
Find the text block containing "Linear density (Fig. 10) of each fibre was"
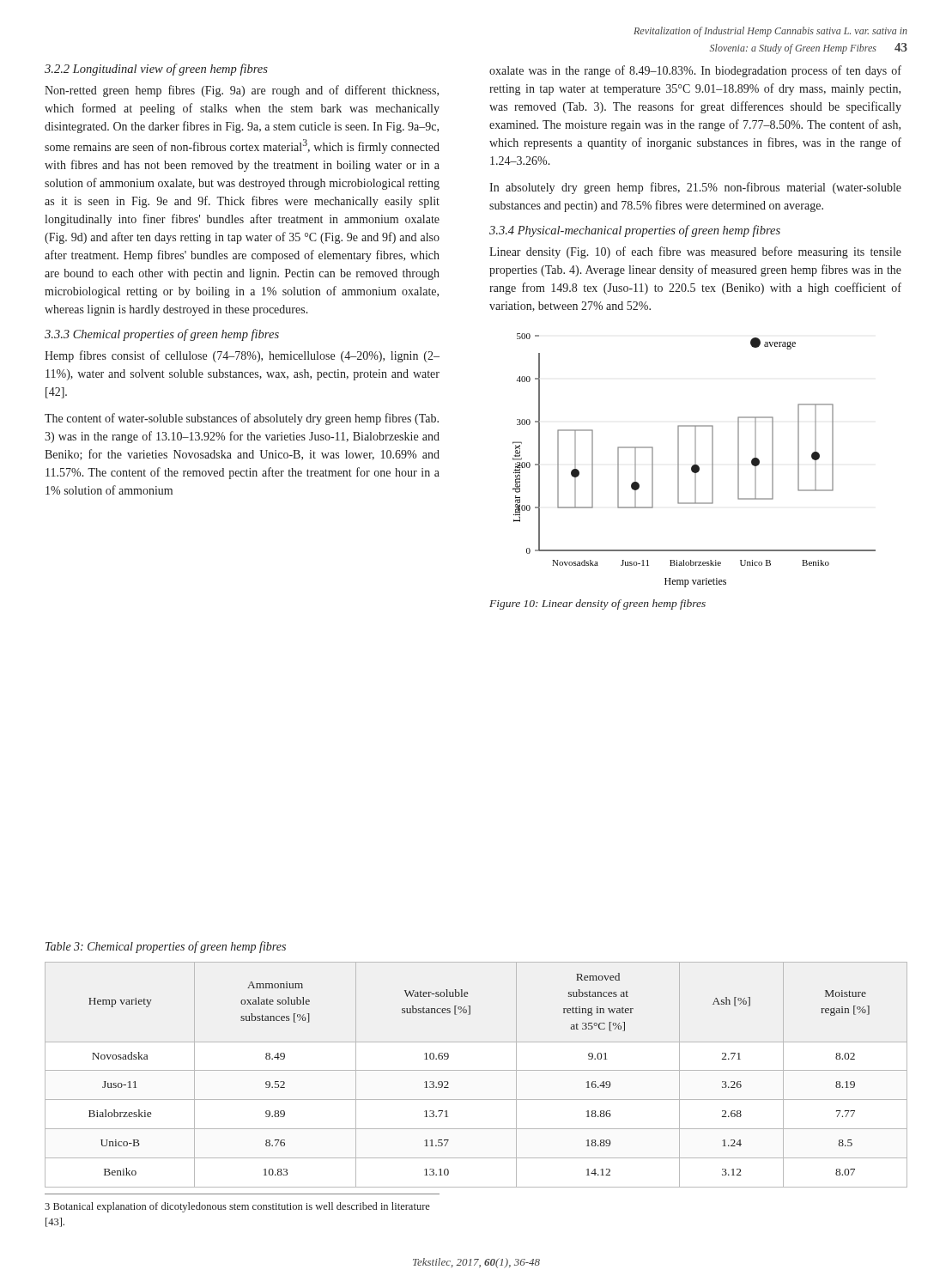[x=695, y=279]
